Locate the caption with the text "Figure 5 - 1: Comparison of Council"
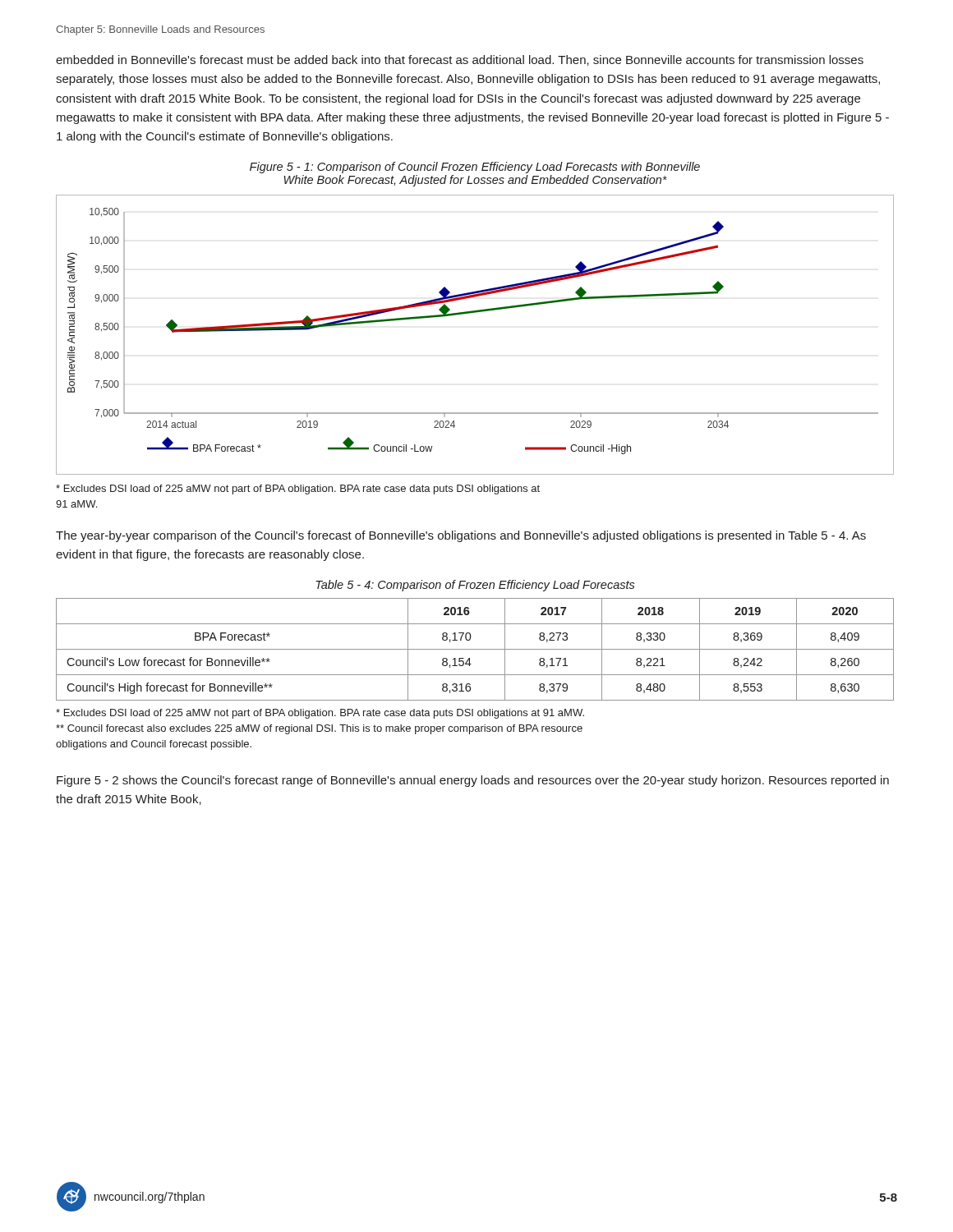 [x=475, y=174]
